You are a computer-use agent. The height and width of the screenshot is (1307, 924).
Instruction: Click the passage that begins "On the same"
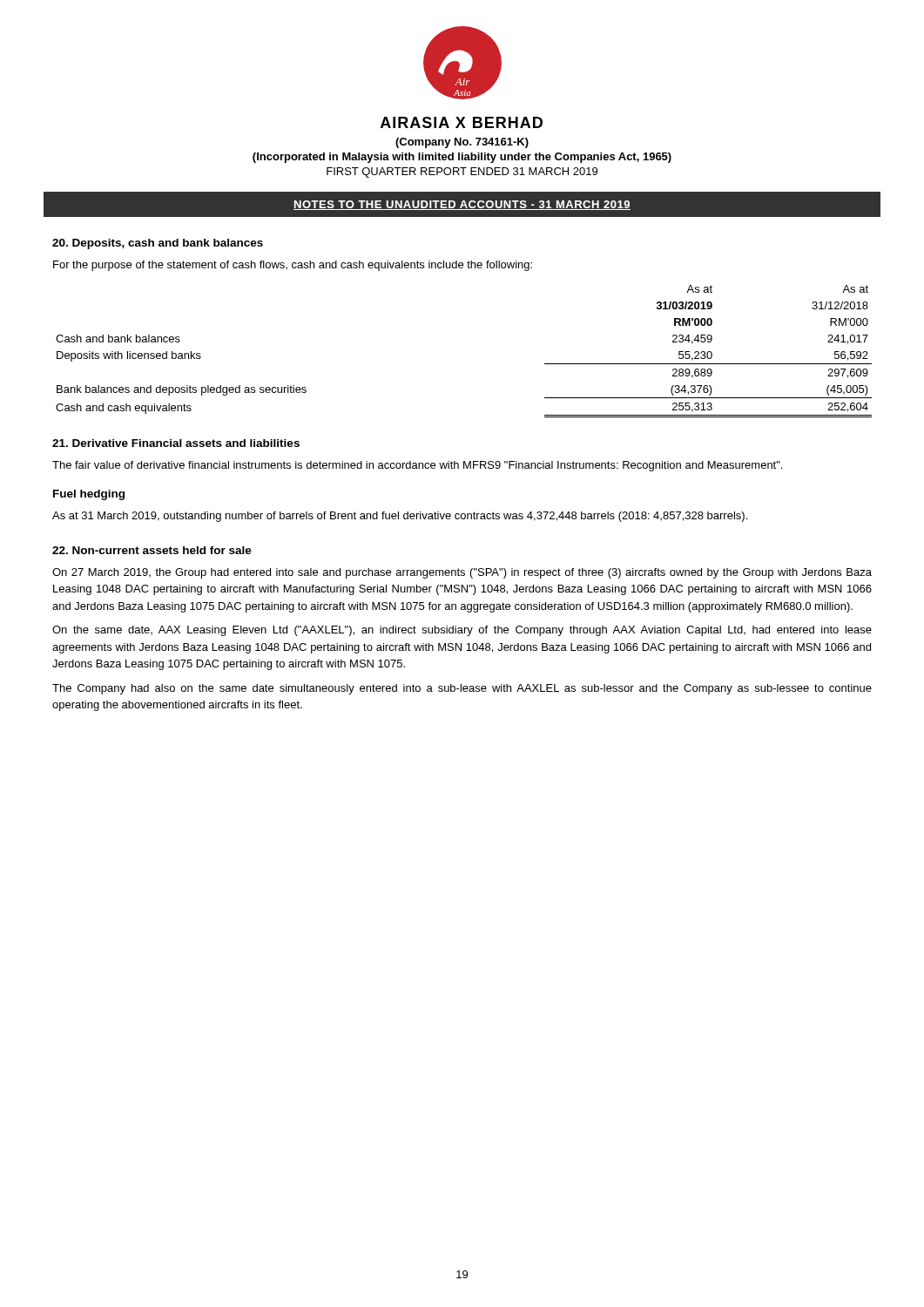[x=462, y=647]
